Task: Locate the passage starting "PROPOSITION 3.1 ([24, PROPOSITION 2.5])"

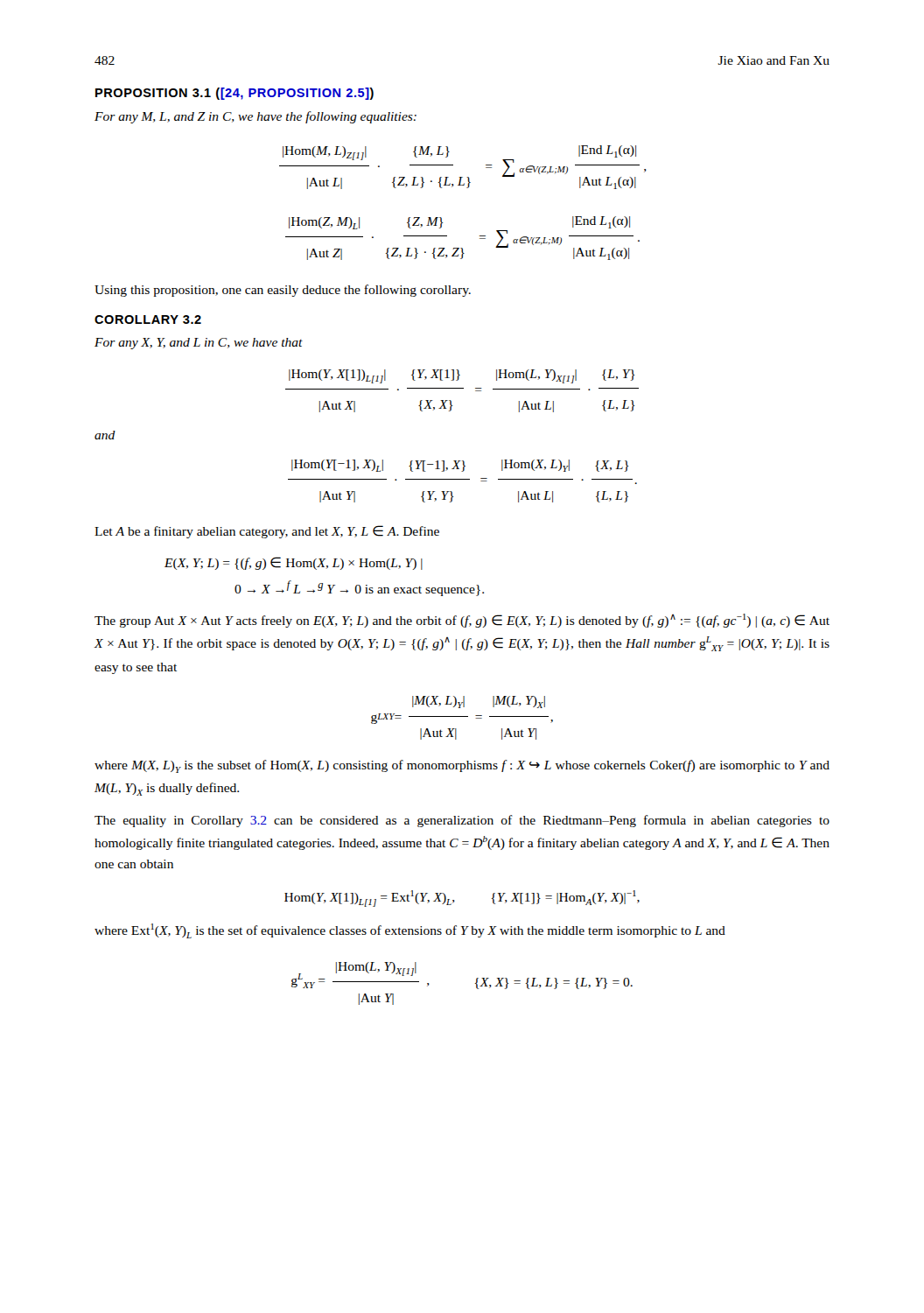Action: 235,93
